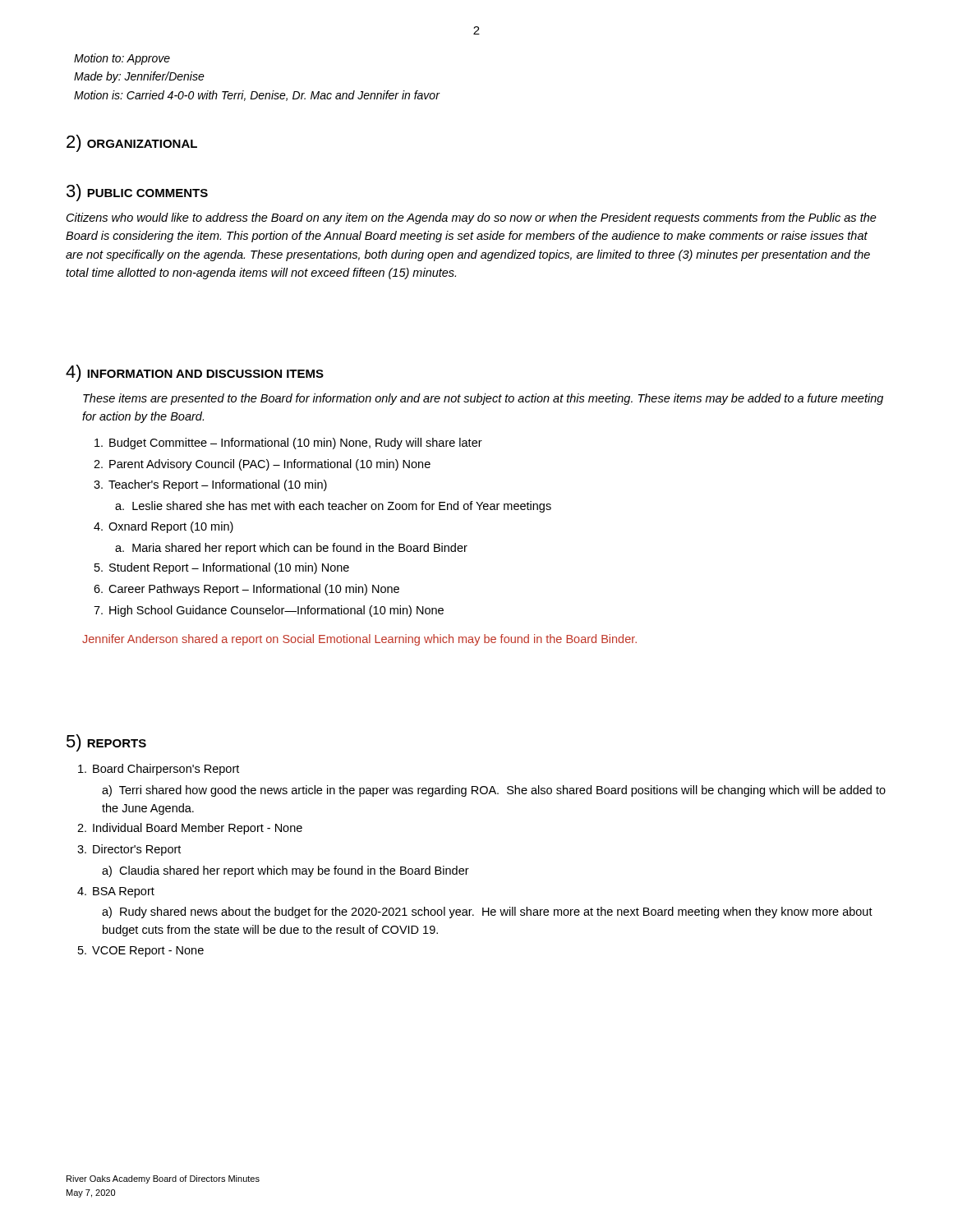
Task: Locate the list item with the text "6.Career Pathways Report – Informational (10 min) None"
Action: click(246, 590)
